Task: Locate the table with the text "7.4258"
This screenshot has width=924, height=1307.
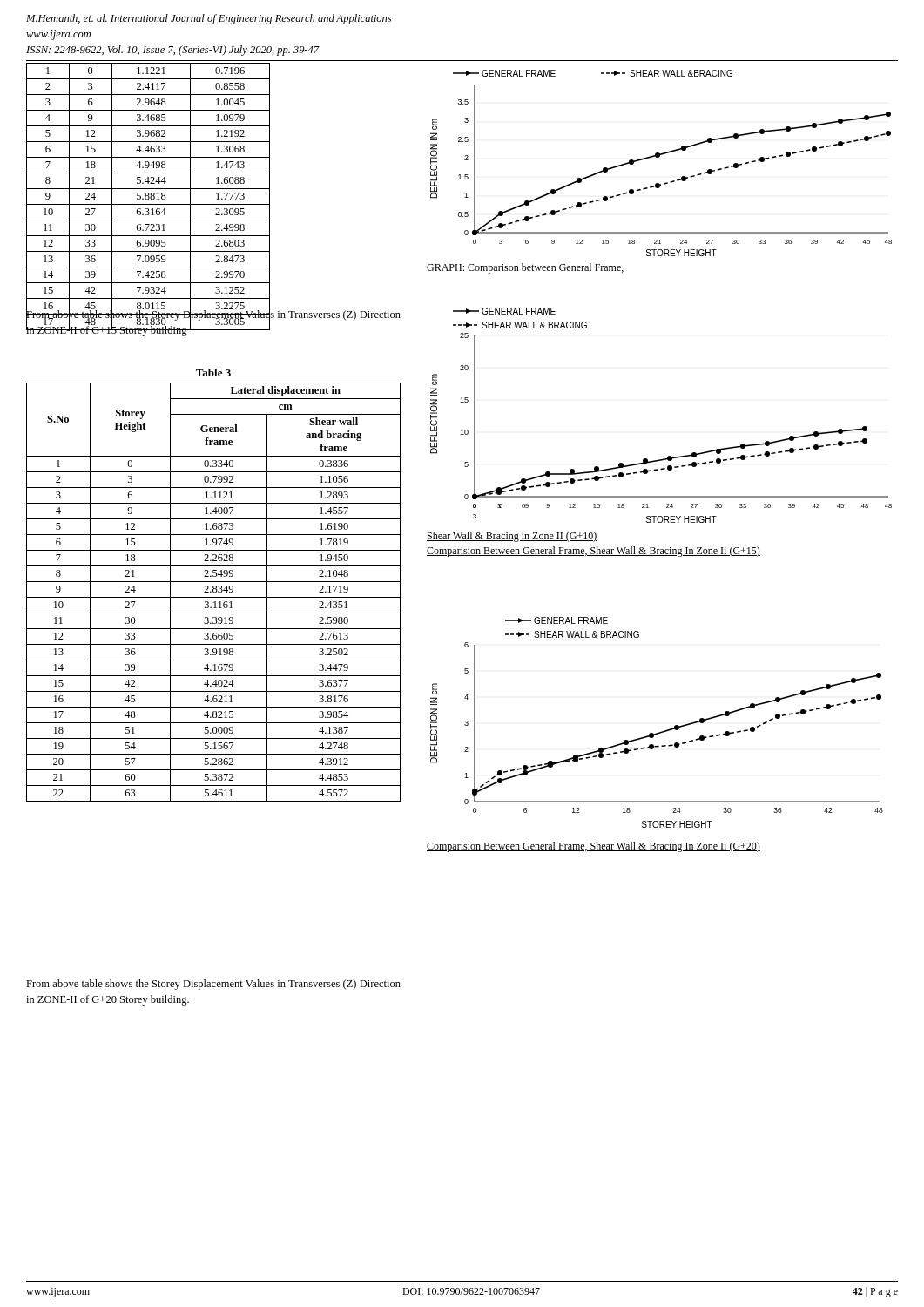Action: (x=148, y=197)
